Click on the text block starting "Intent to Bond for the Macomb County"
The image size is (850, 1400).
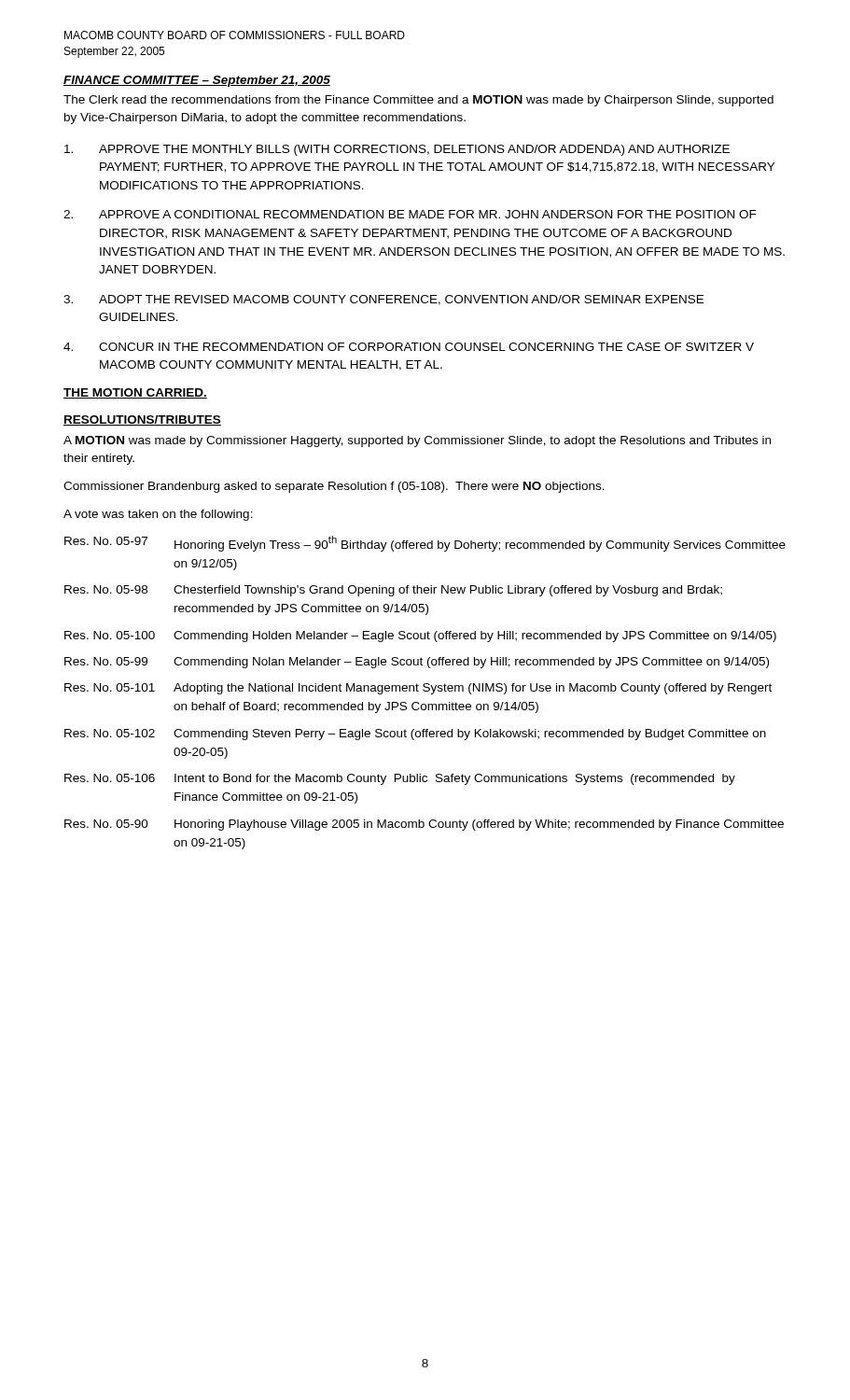coord(456,788)
